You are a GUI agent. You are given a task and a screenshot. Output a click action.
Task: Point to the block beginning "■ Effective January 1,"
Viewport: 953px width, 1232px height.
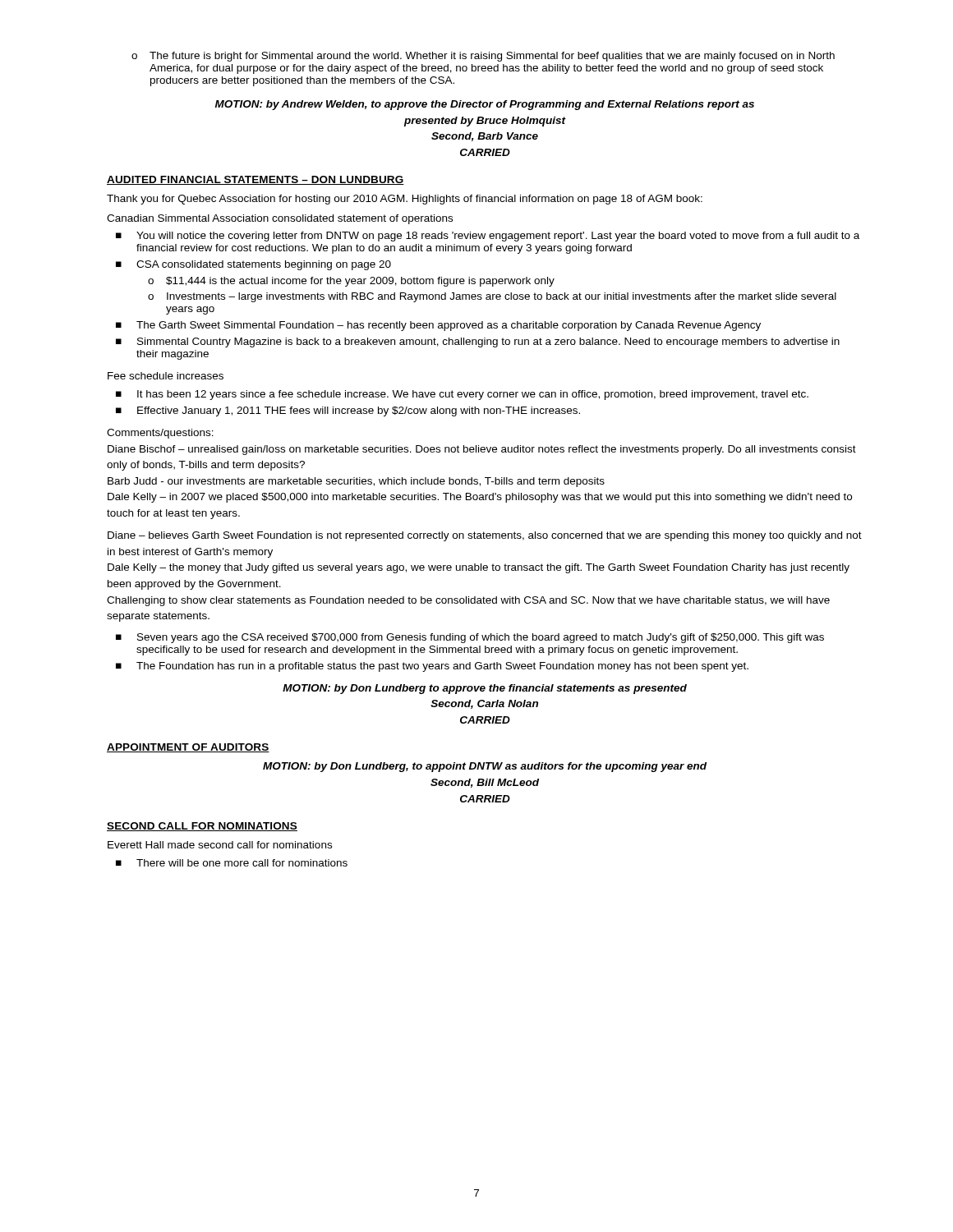tap(348, 410)
